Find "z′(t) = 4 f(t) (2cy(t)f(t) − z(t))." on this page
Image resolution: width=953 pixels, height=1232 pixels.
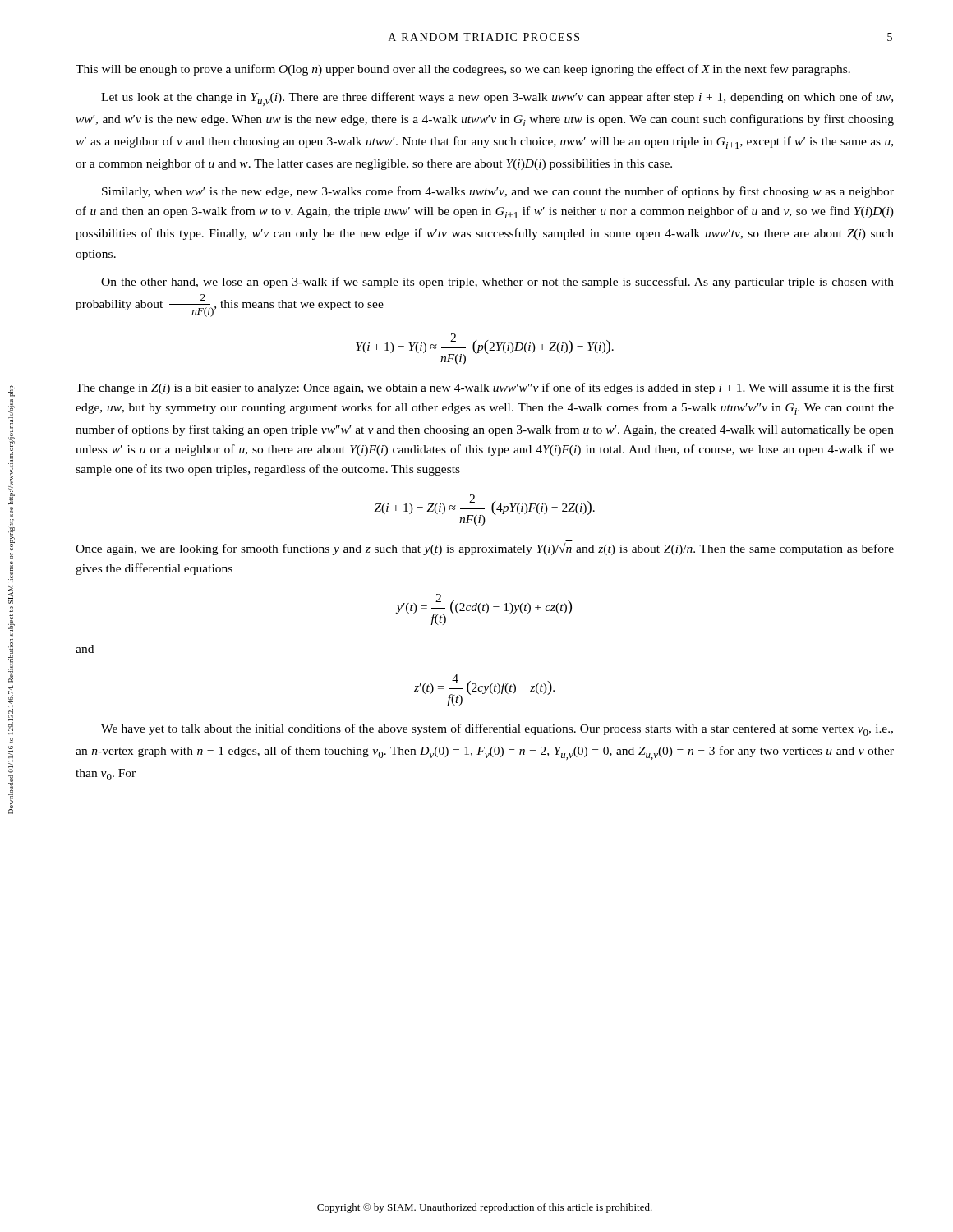pyautogui.click(x=485, y=688)
